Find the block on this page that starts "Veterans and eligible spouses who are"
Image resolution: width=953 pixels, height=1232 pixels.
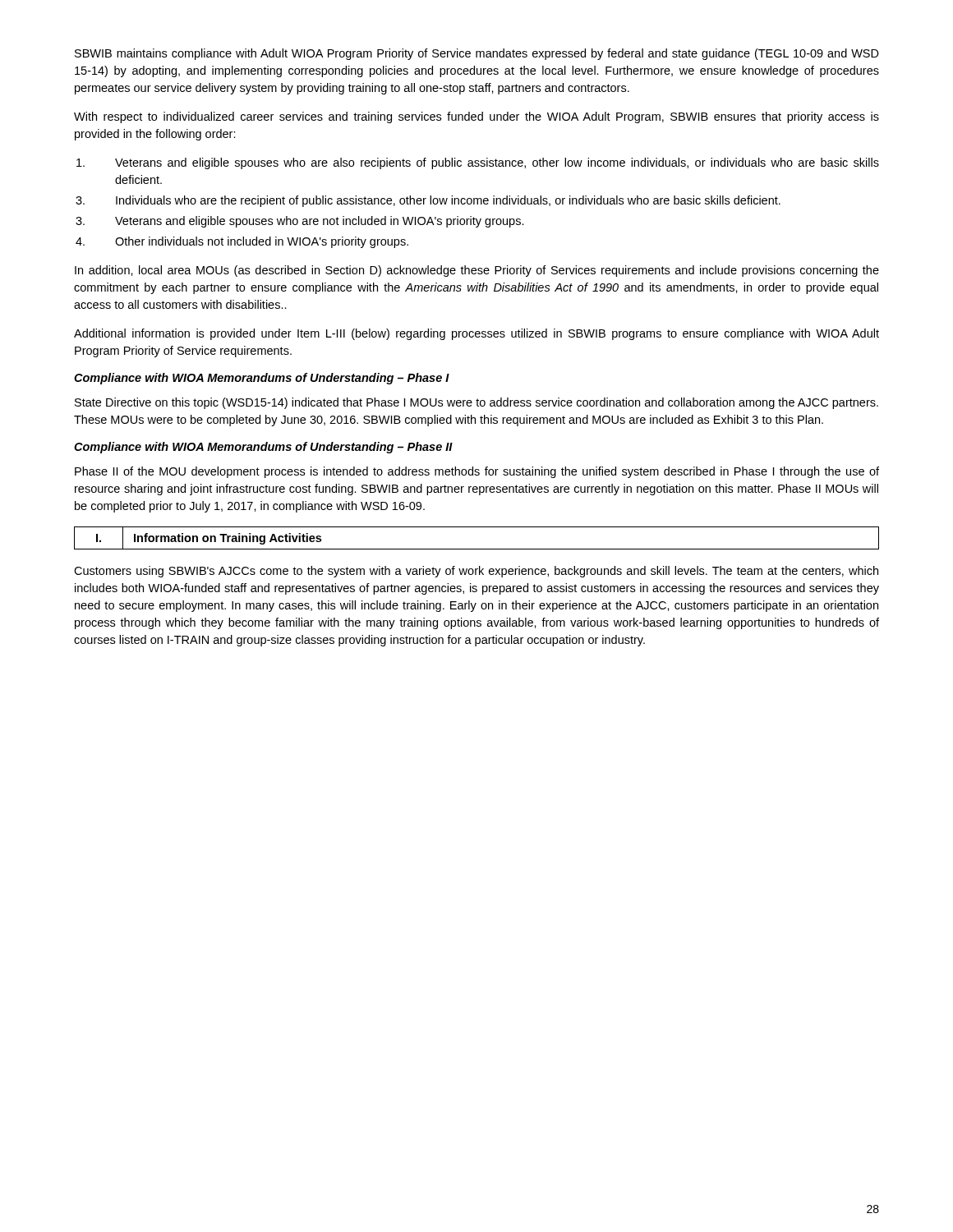click(476, 172)
